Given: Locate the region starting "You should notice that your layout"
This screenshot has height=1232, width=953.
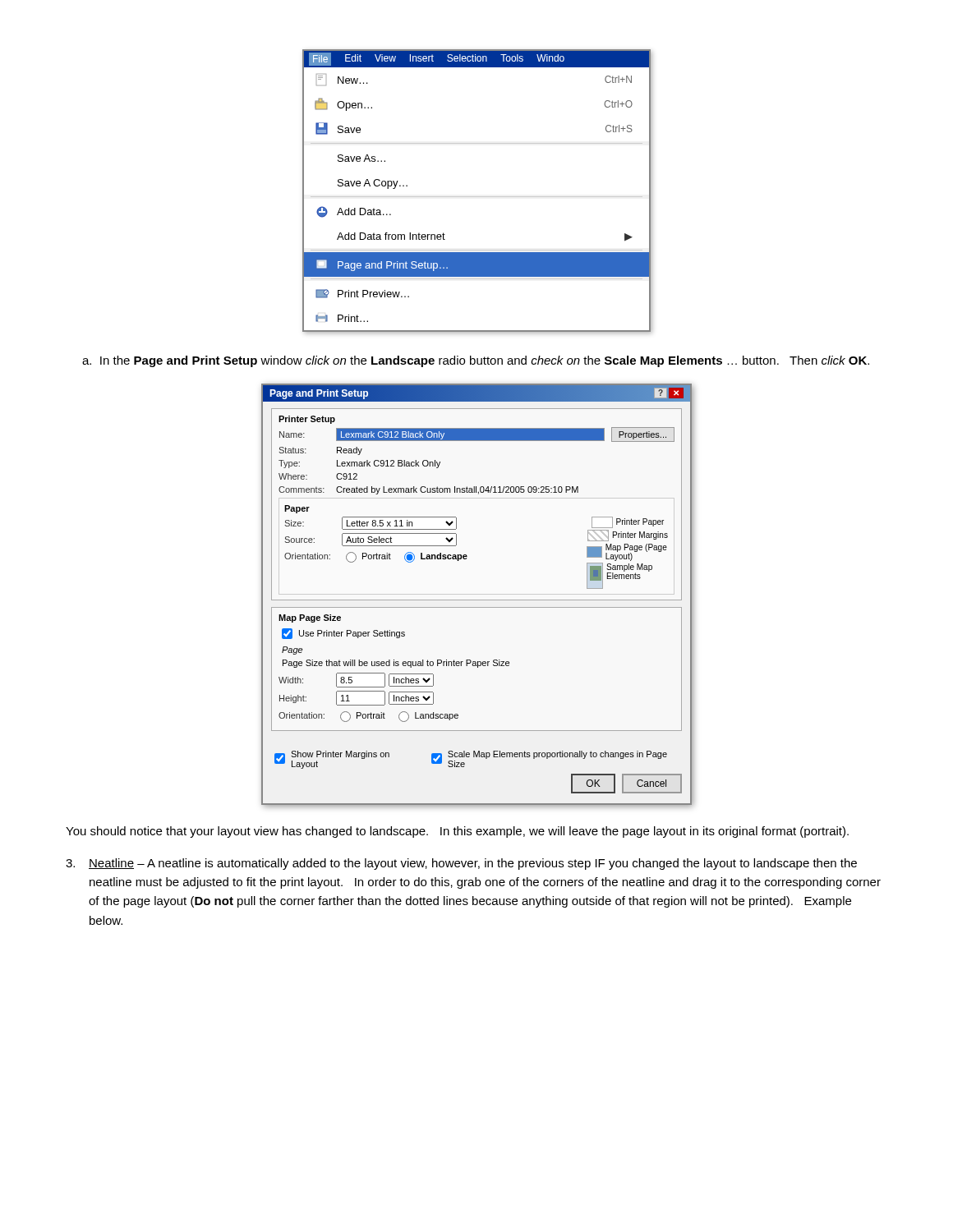Looking at the screenshot, I should pos(458,830).
